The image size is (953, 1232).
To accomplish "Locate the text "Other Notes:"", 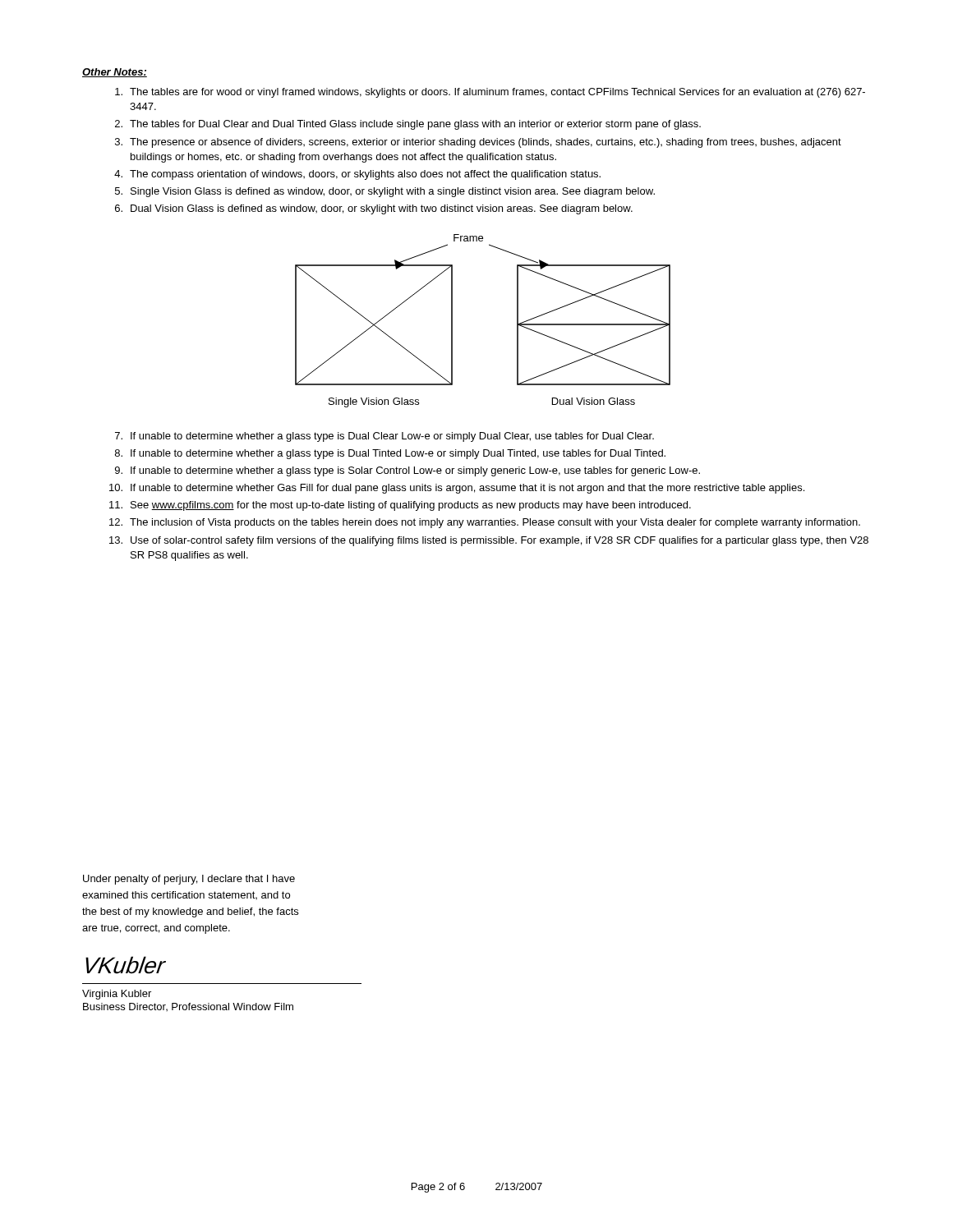I will [x=115, y=72].
